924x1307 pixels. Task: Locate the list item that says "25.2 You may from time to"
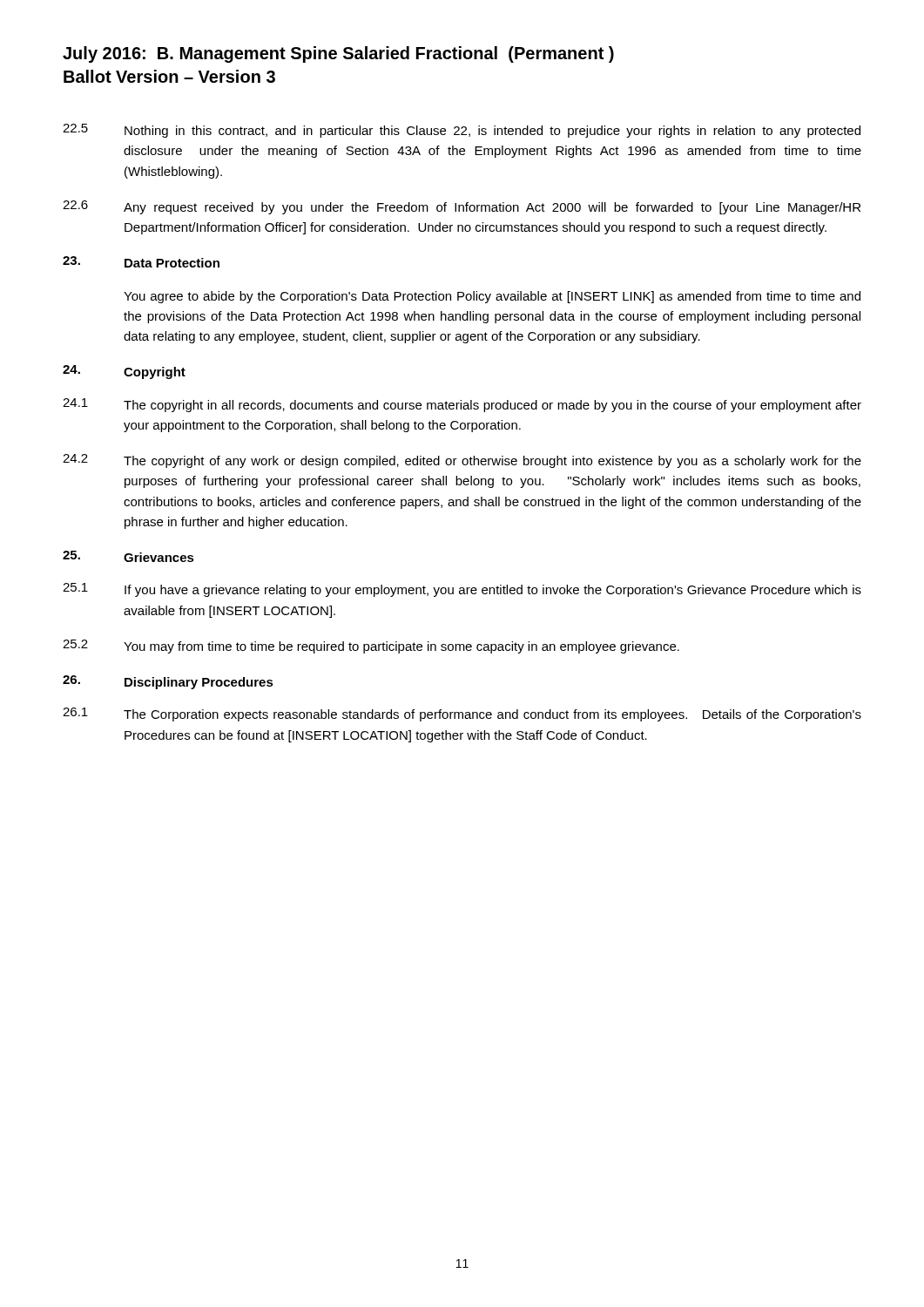pyautogui.click(x=462, y=646)
